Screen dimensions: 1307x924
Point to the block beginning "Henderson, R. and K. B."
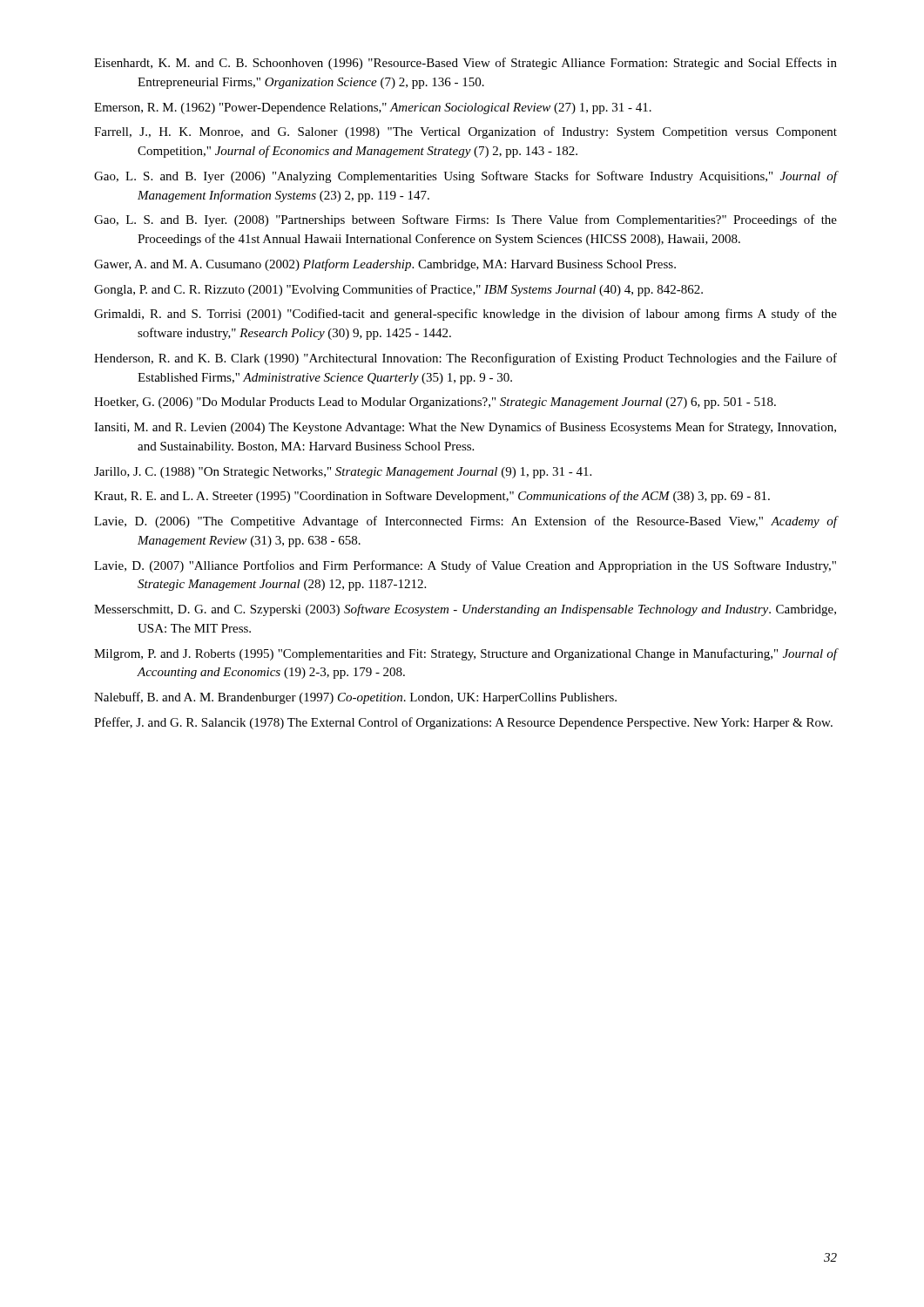pyautogui.click(x=465, y=367)
